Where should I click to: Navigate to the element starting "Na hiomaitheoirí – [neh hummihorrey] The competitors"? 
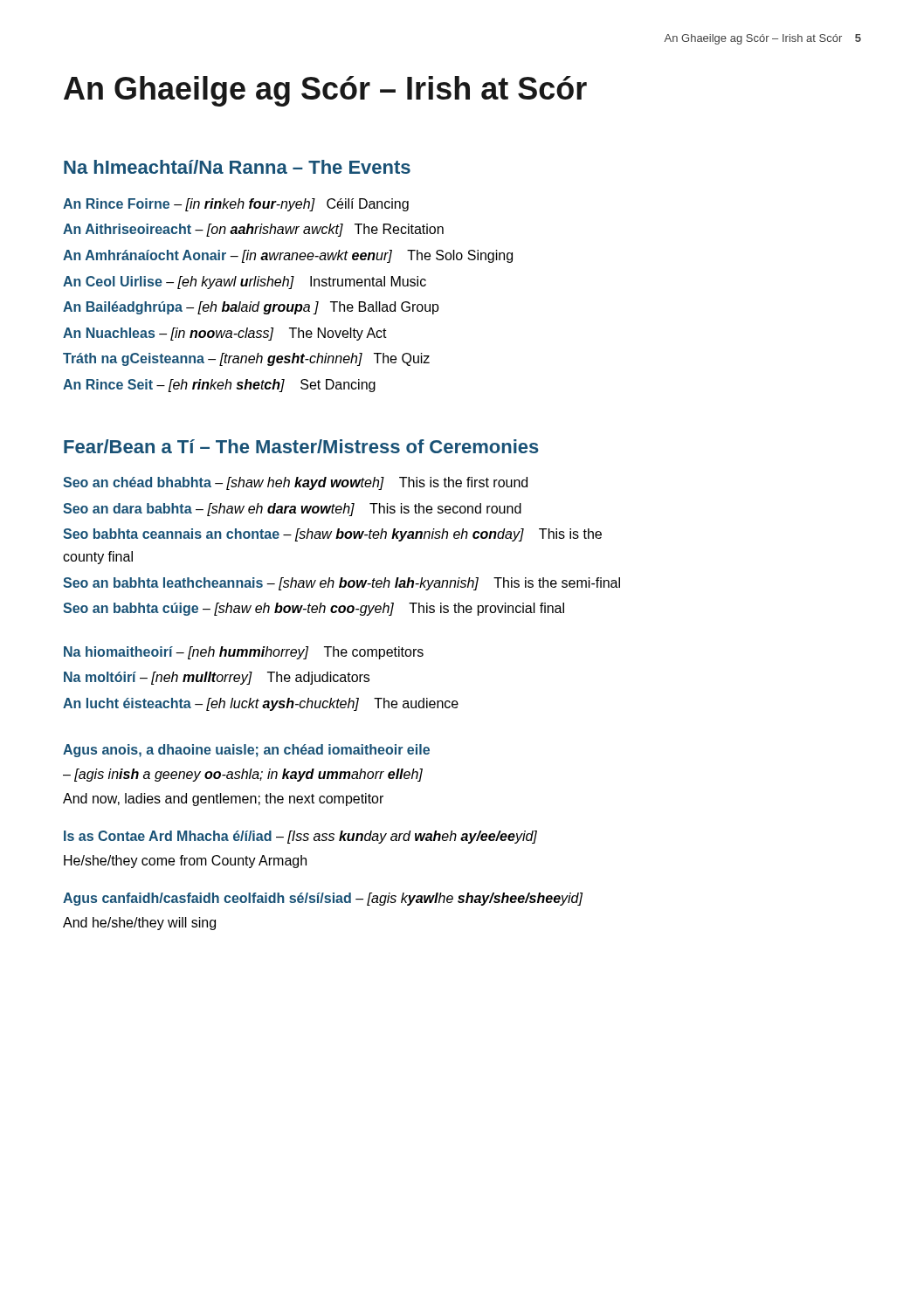[243, 652]
